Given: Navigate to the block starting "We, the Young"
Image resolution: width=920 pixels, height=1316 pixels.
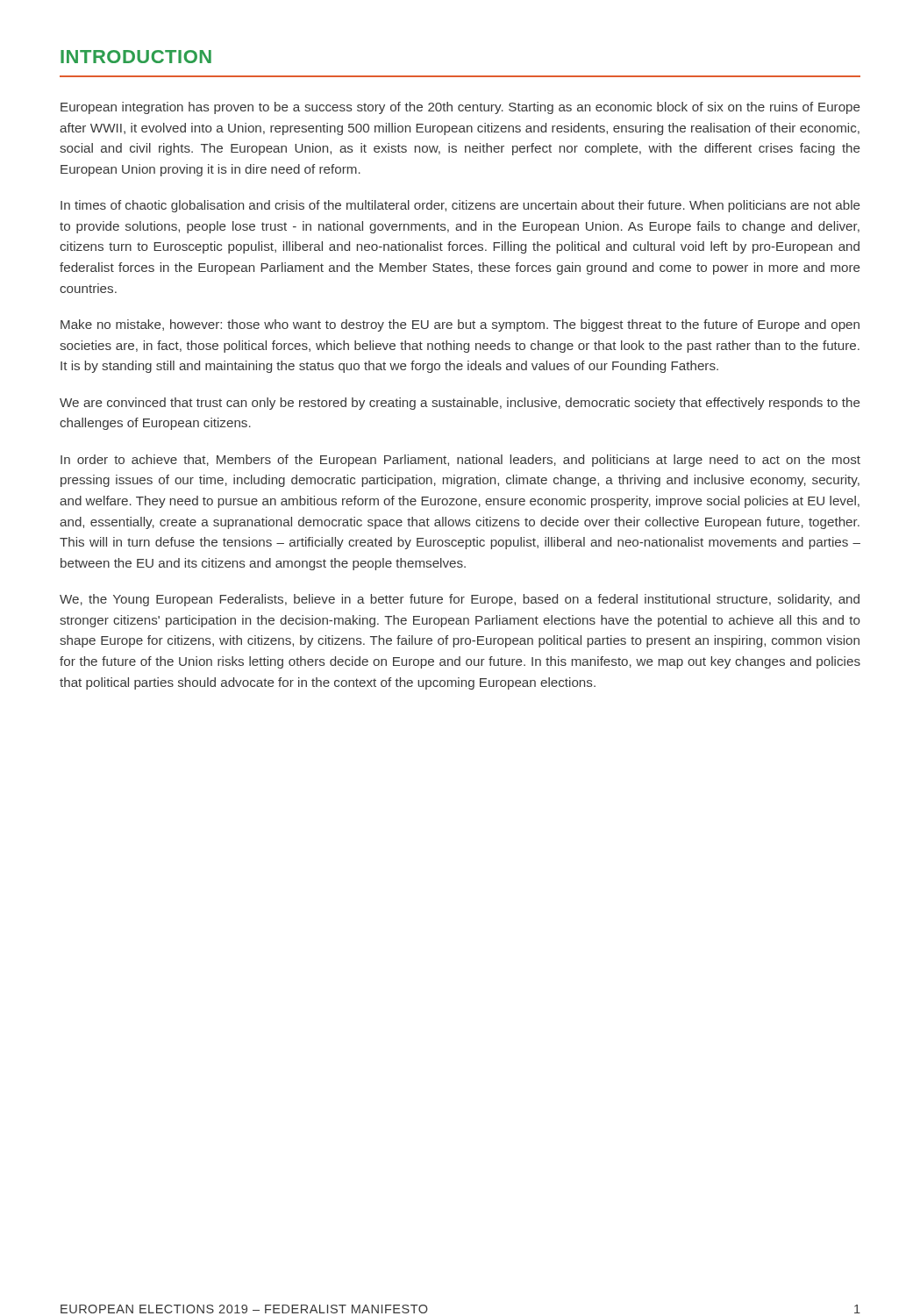Looking at the screenshot, I should [x=460, y=640].
